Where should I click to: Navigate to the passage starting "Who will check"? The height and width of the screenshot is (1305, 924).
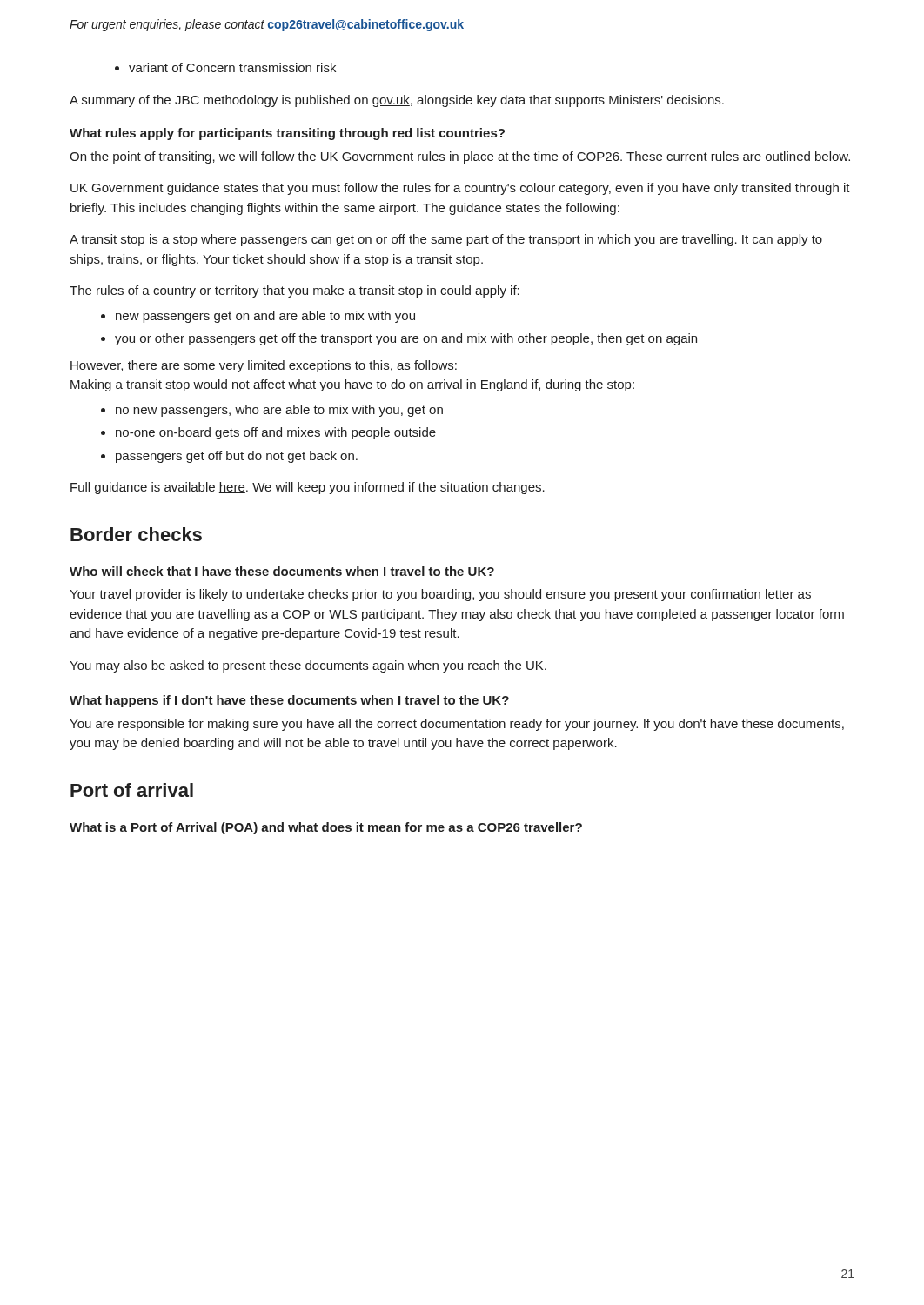pos(282,571)
